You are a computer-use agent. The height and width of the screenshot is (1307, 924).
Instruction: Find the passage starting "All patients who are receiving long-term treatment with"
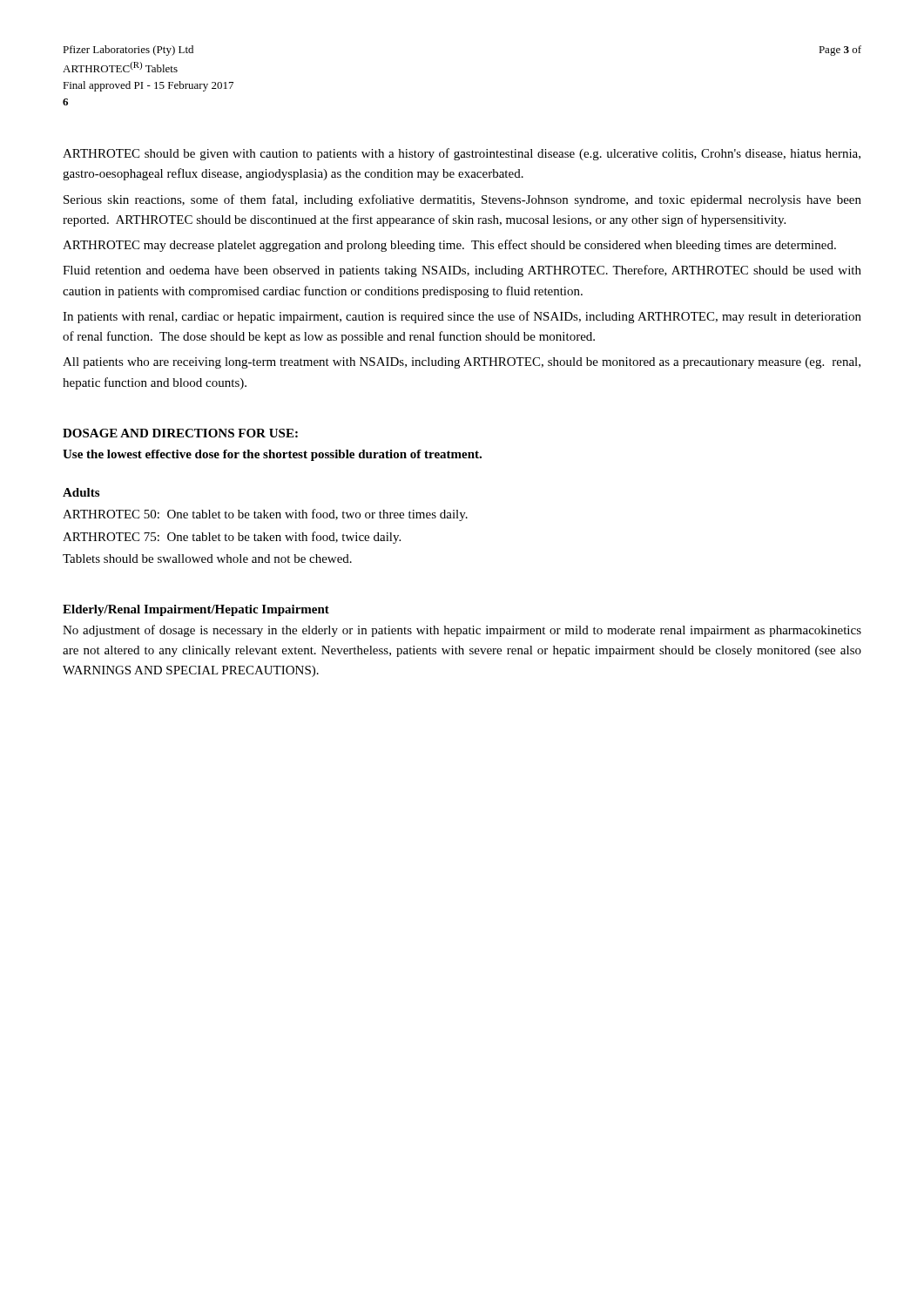pyautogui.click(x=462, y=372)
